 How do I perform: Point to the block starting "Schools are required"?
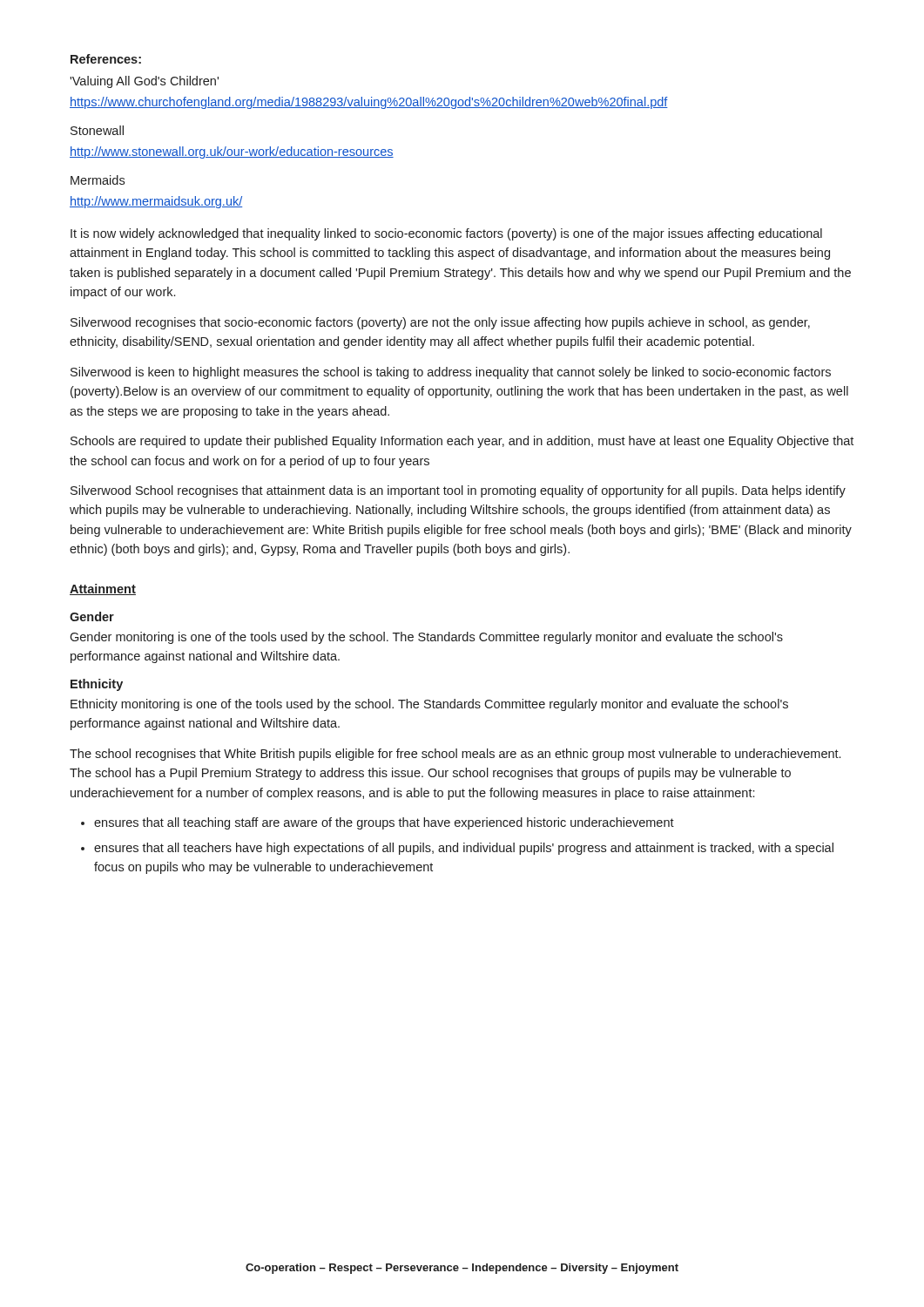[x=462, y=451]
